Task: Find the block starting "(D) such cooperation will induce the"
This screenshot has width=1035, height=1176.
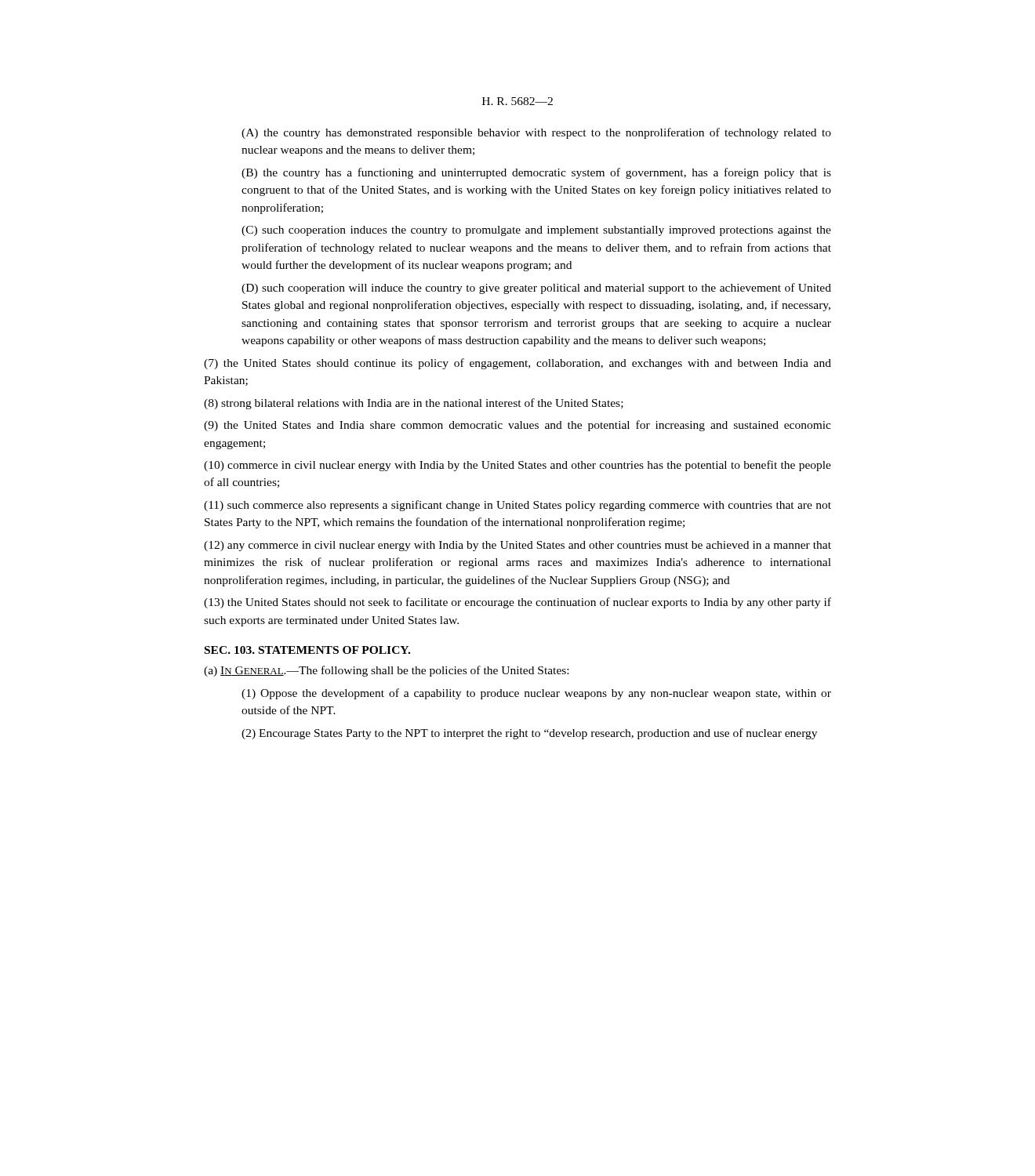Action: 536,314
